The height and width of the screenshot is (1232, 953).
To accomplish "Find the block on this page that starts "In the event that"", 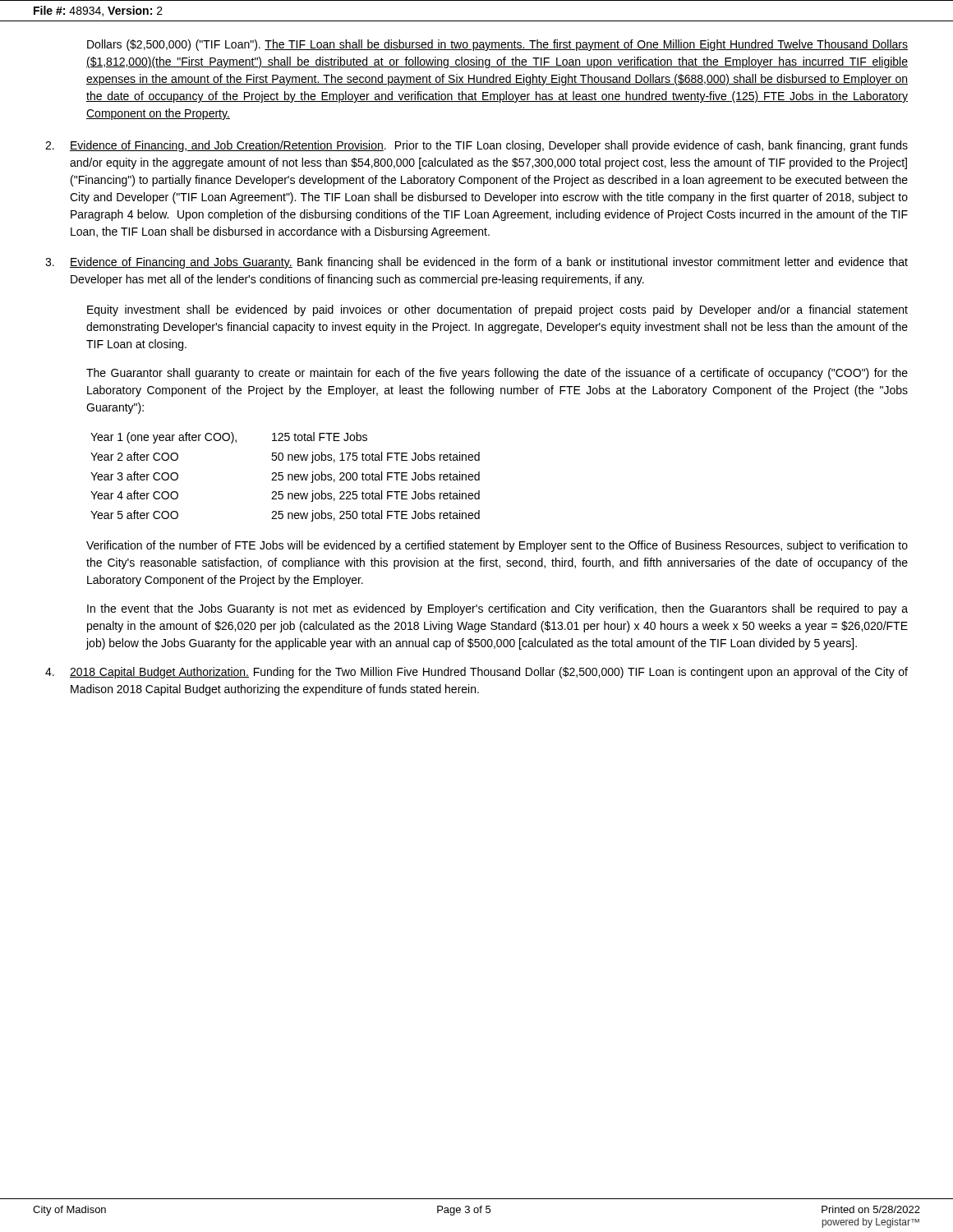I will pyautogui.click(x=497, y=626).
